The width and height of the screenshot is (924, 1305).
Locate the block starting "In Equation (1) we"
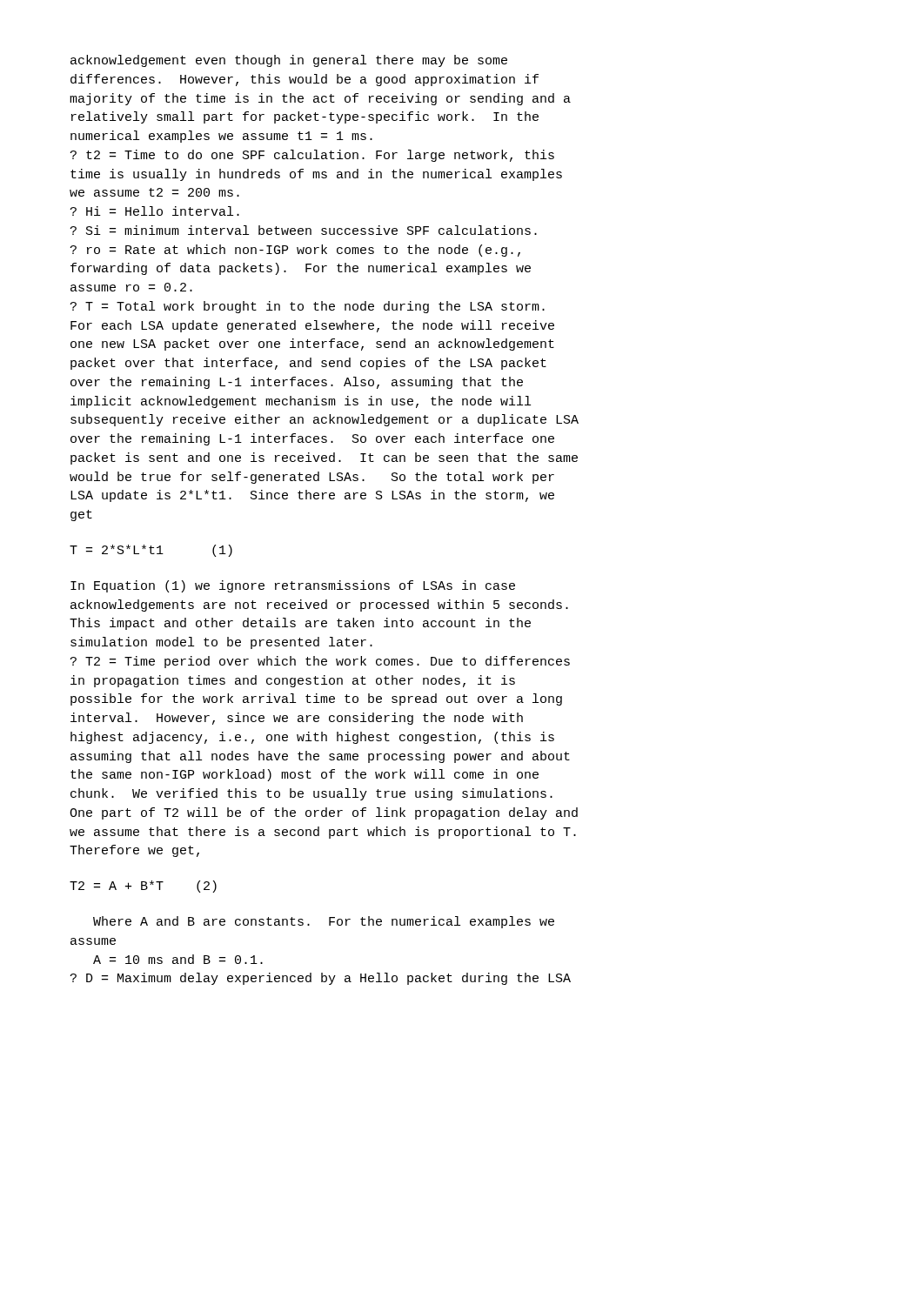[324, 719]
